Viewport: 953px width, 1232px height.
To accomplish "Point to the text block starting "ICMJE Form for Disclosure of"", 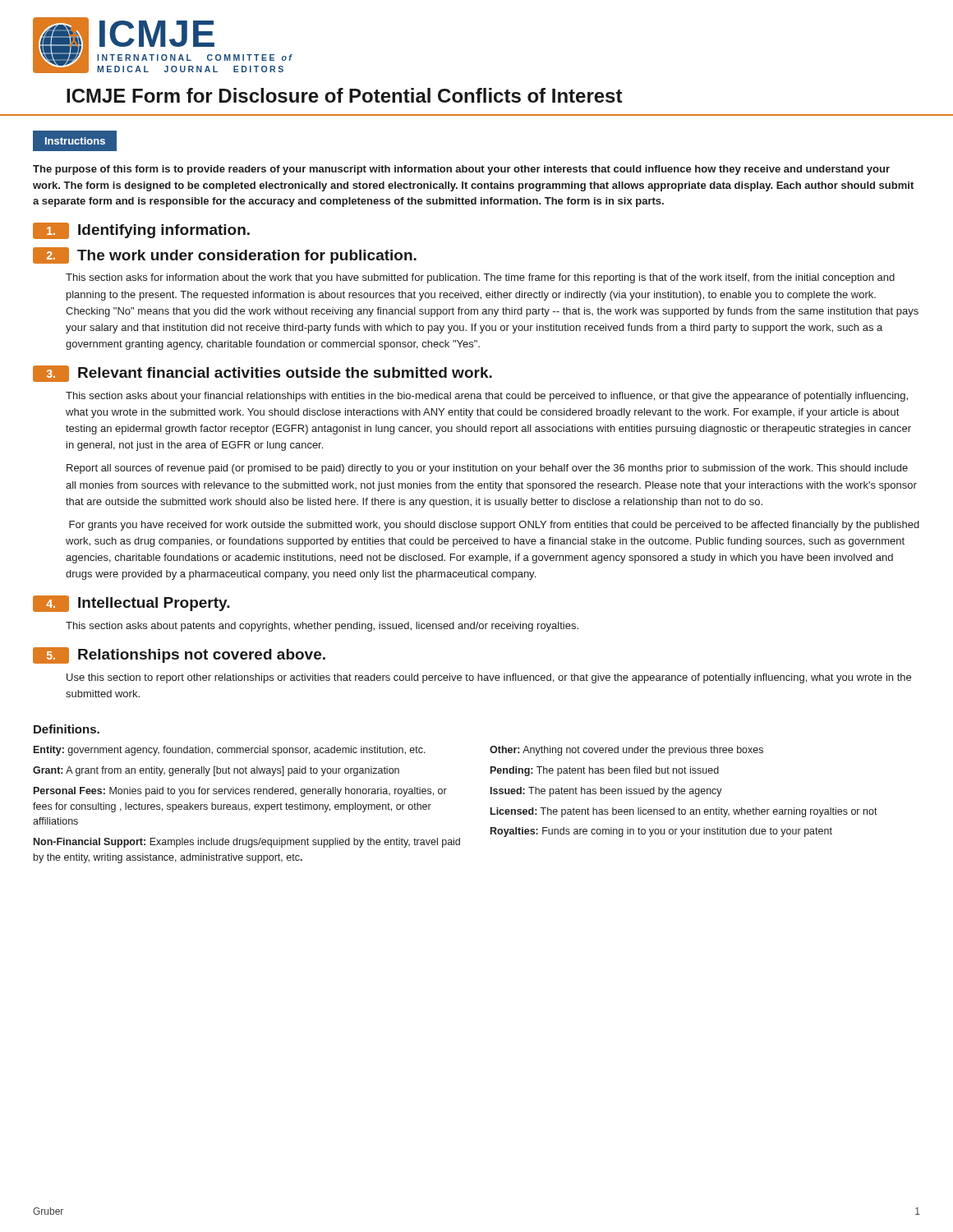I will [344, 96].
